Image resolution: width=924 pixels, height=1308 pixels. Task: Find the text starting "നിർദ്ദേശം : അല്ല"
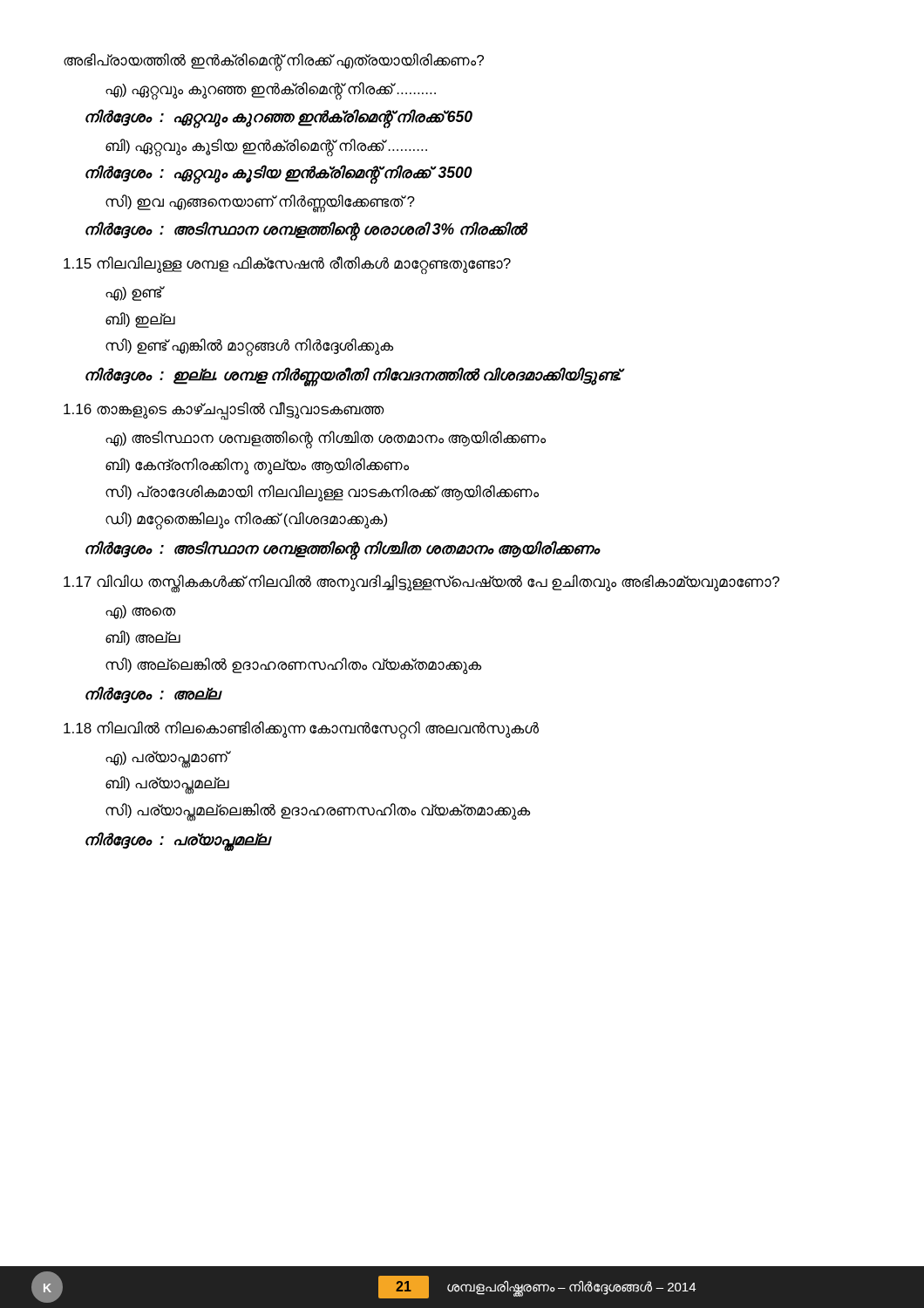click(154, 695)
